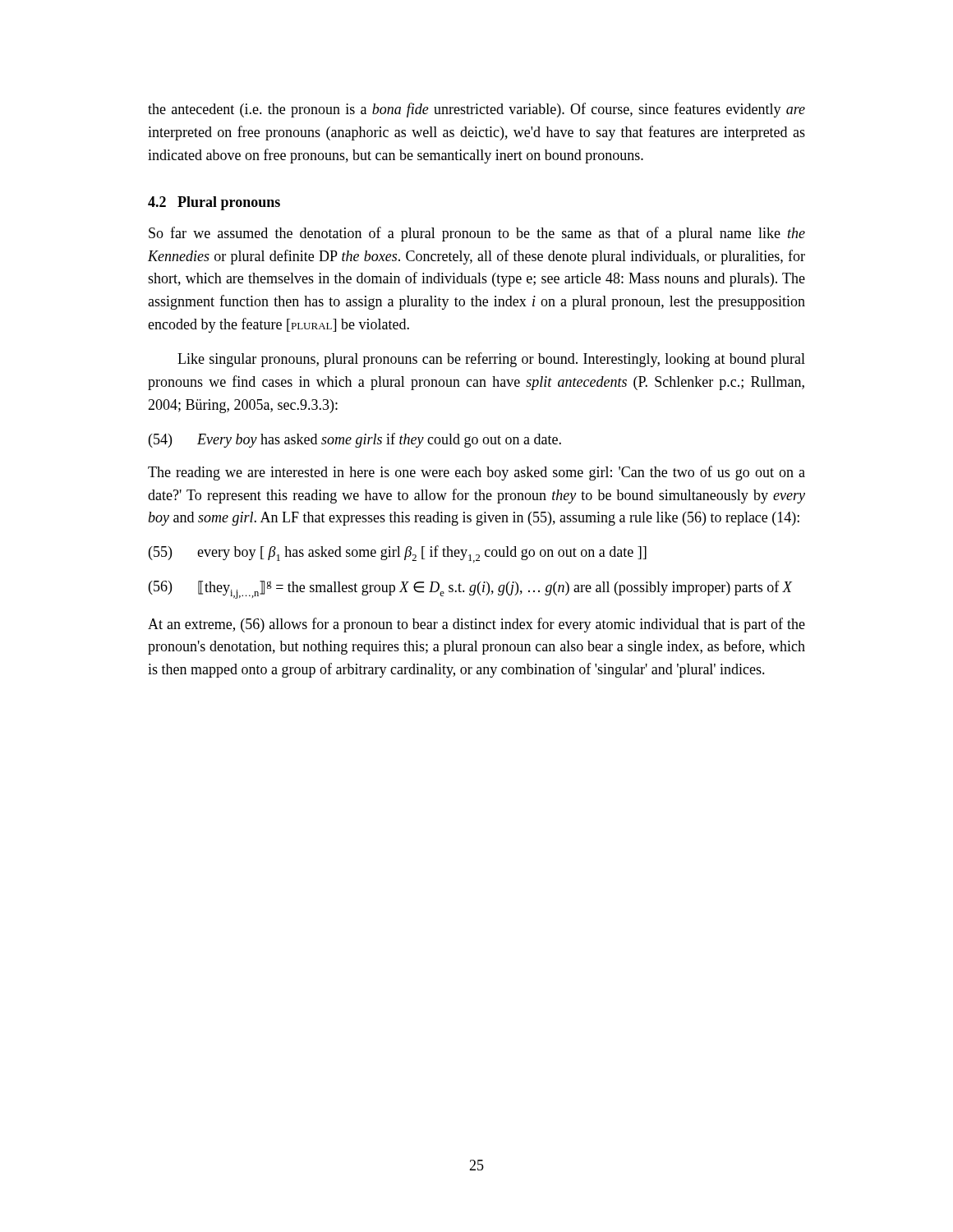Click the passage that begins "the antecedent (i.e. the"
Screen dimensions: 1232x953
tap(476, 132)
